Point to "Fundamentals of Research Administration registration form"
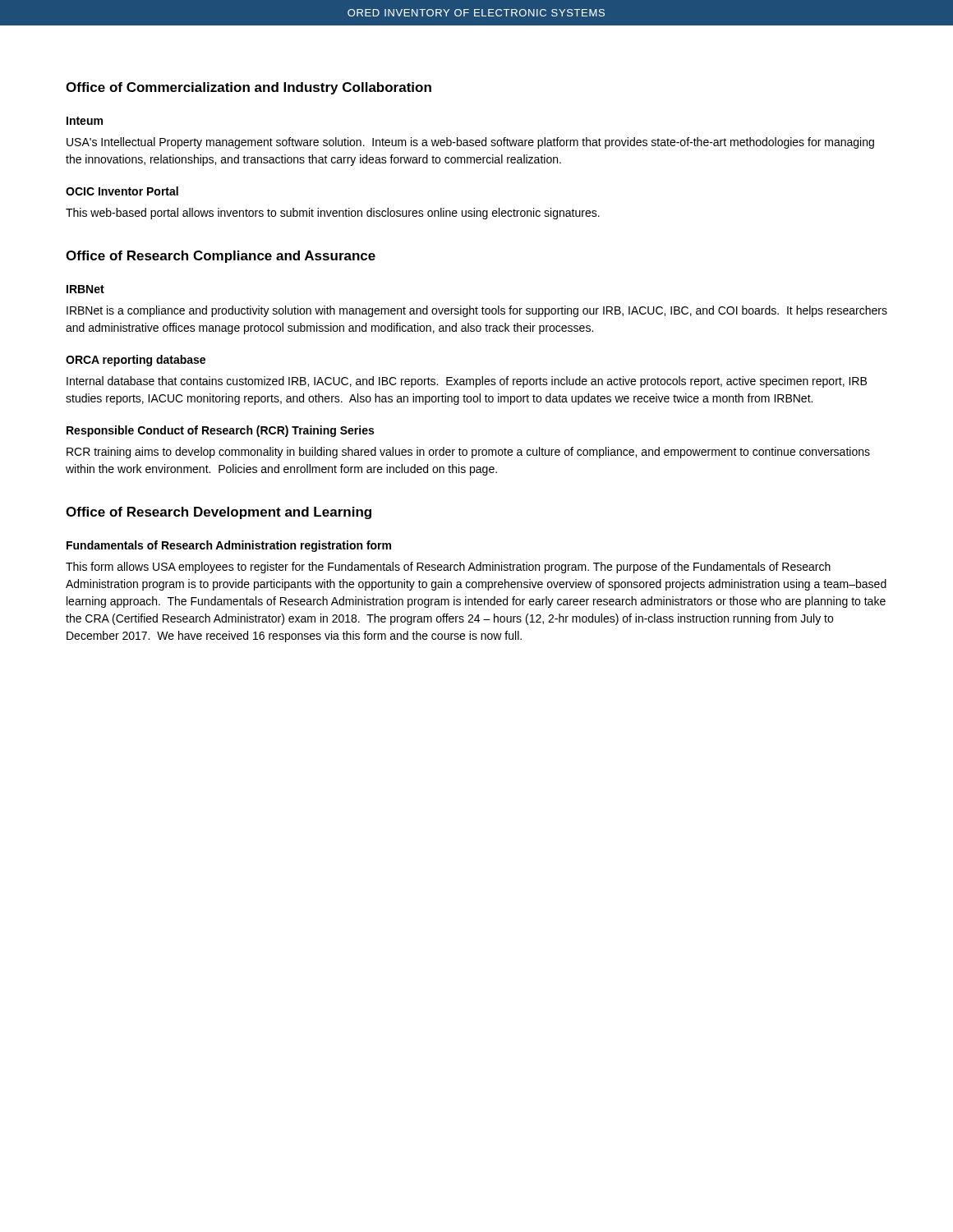This screenshot has height=1232, width=953. [229, 545]
